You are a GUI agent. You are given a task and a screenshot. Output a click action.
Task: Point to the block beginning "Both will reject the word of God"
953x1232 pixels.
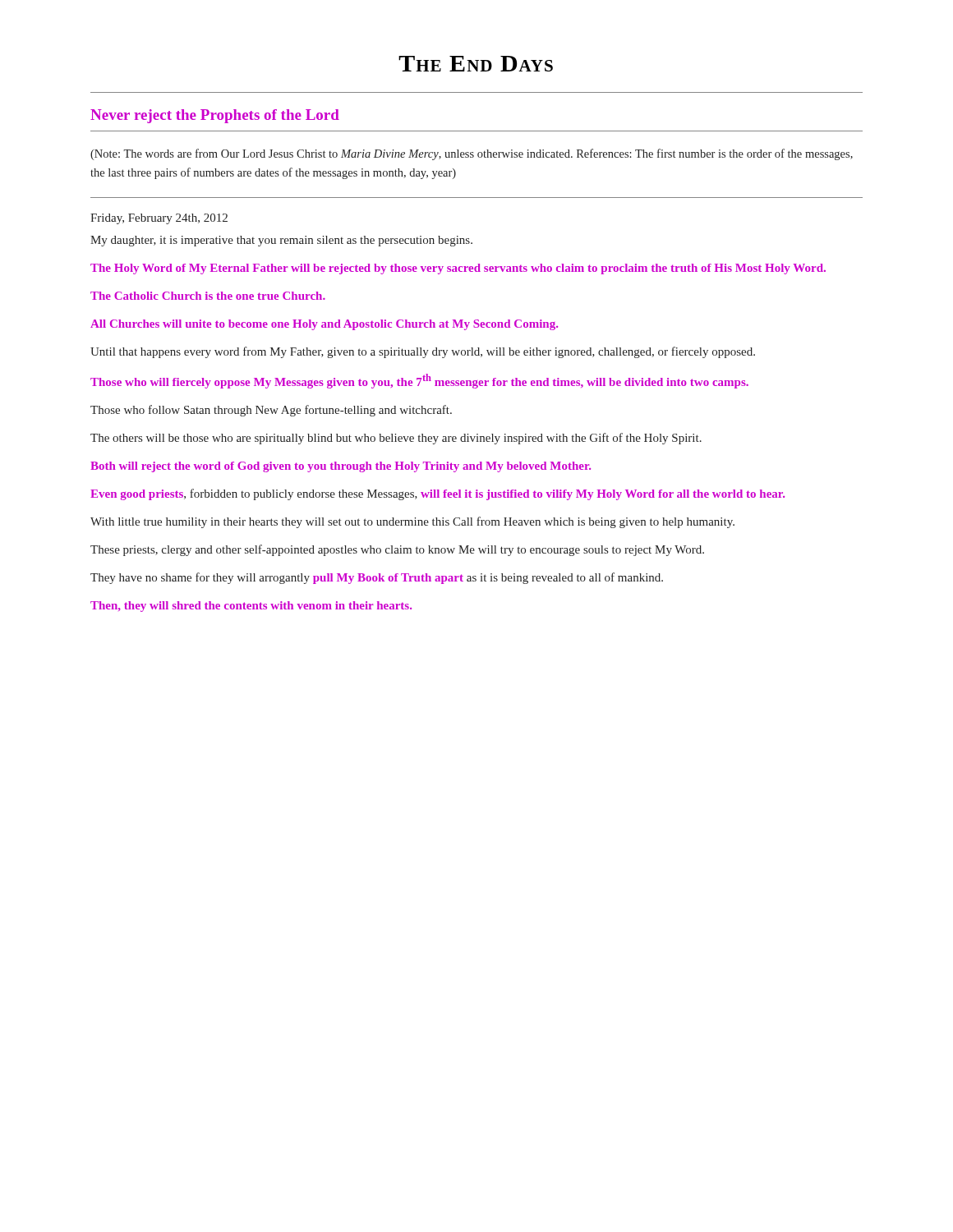341,466
